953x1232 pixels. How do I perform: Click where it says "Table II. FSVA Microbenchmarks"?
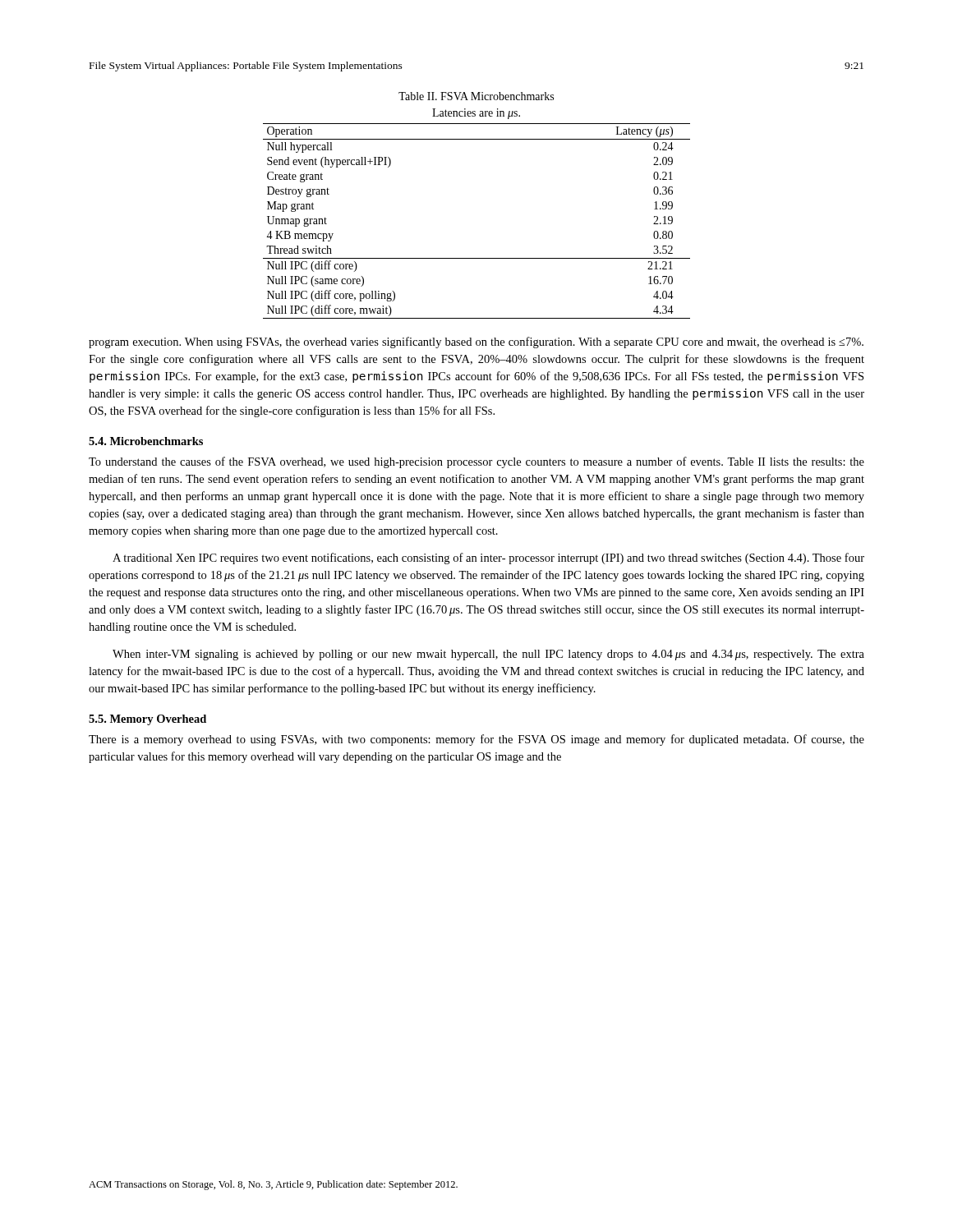[x=476, y=96]
